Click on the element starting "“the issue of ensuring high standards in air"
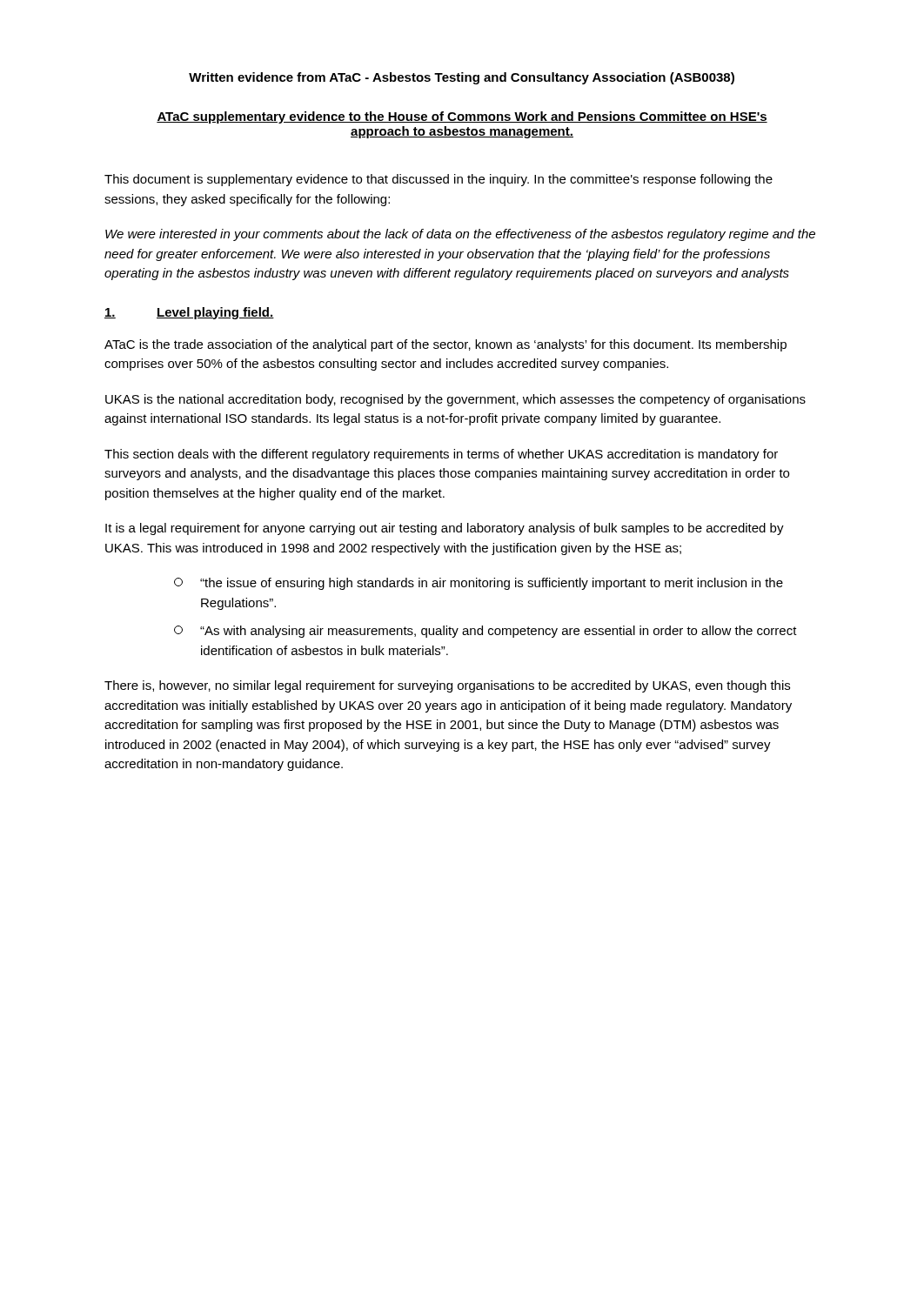Image resolution: width=924 pixels, height=1305 pixels. (x=497, y=593)
